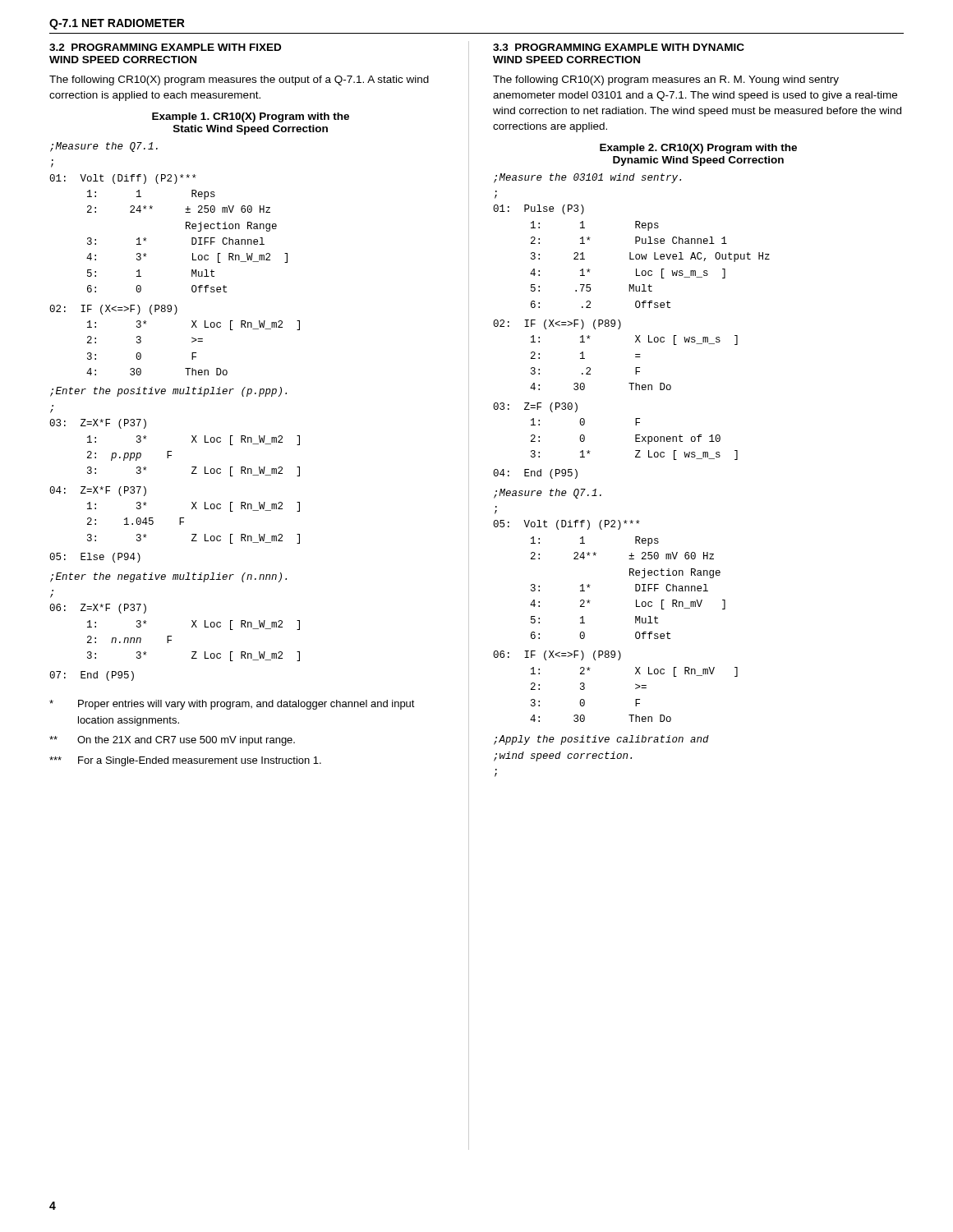Find the section header that reads "Example 1. CR10(X) Program"

(251, 122)
